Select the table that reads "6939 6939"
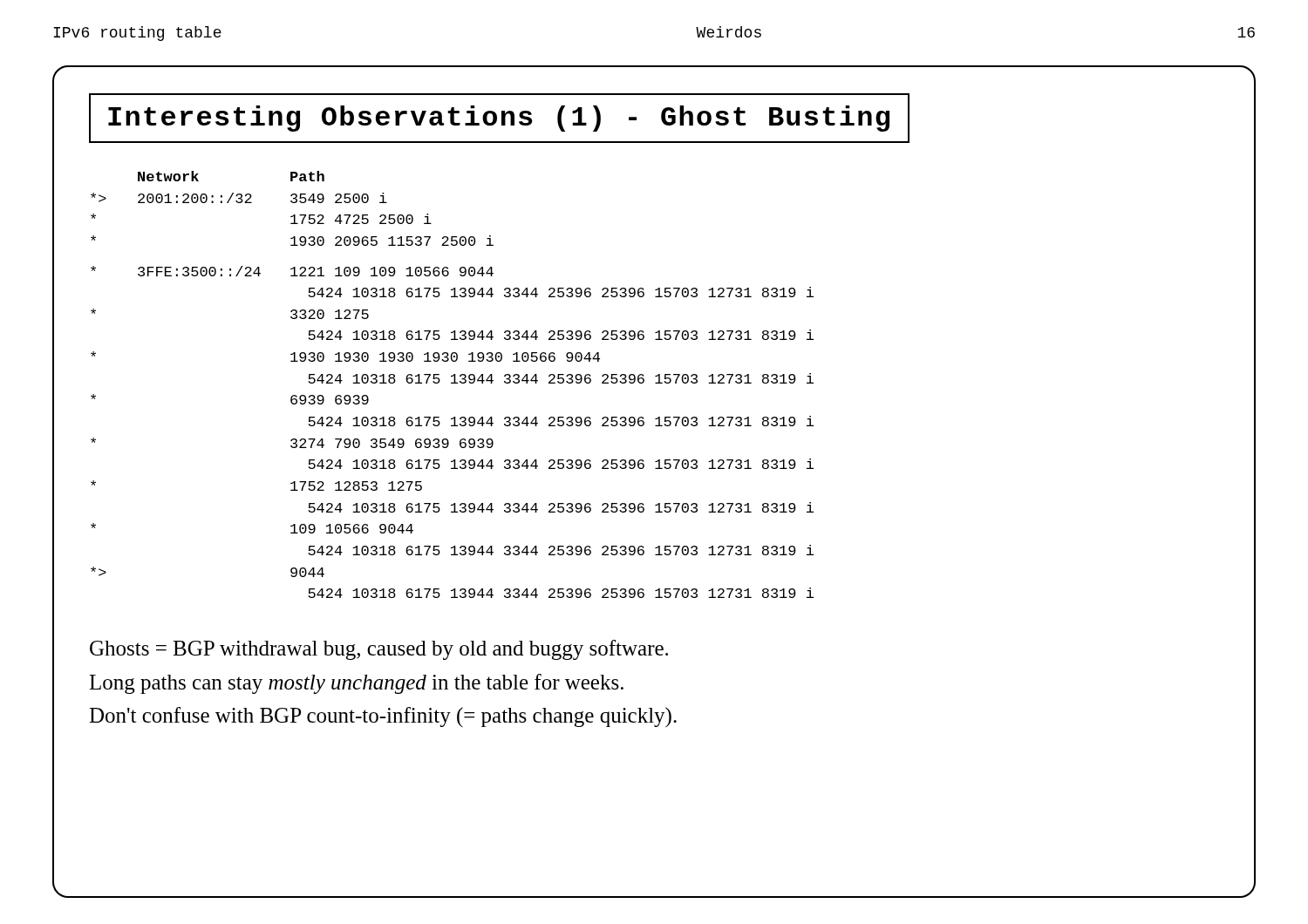 tap(654, 387)
